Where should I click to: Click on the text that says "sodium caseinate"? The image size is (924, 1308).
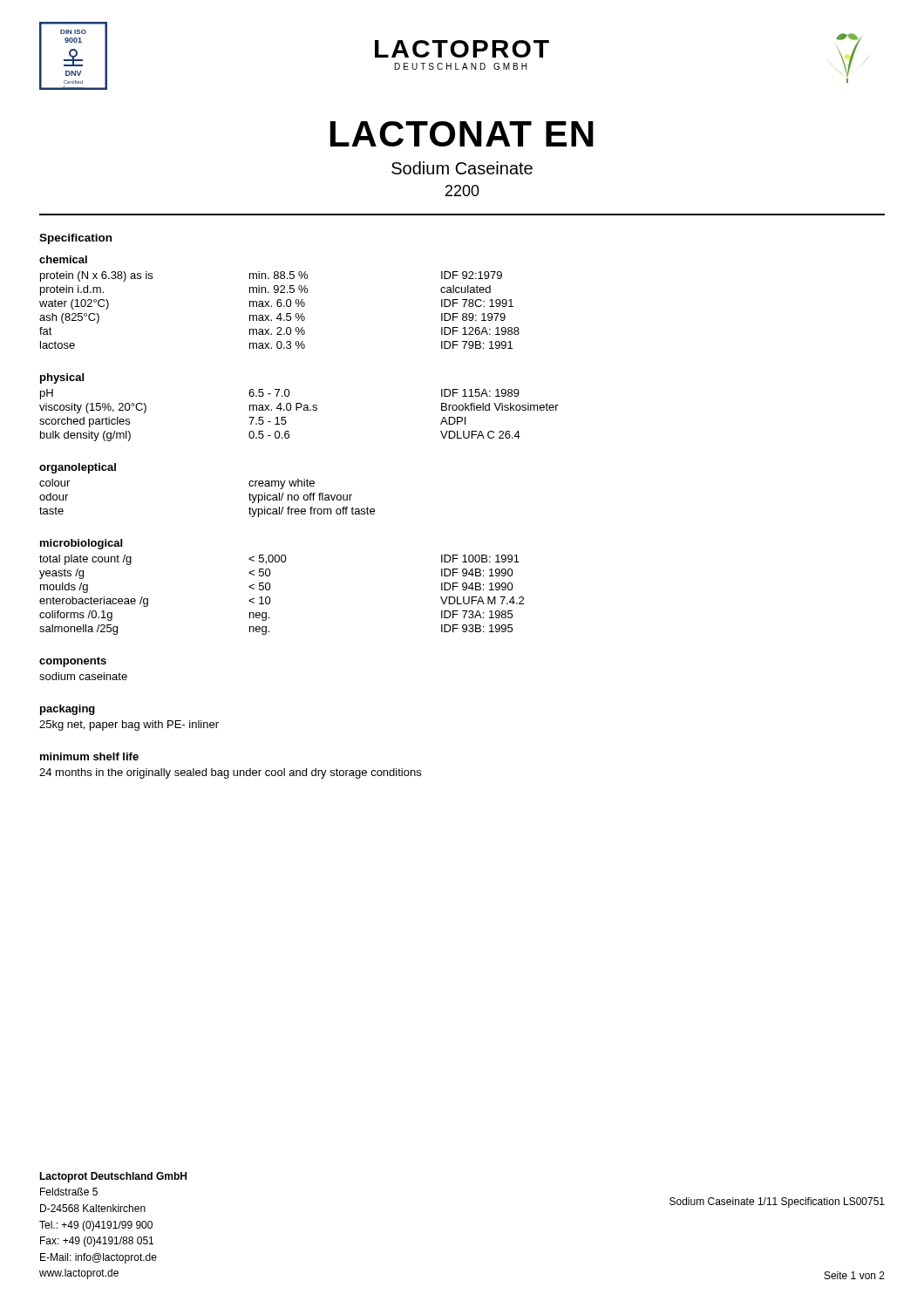click(83, 676)
